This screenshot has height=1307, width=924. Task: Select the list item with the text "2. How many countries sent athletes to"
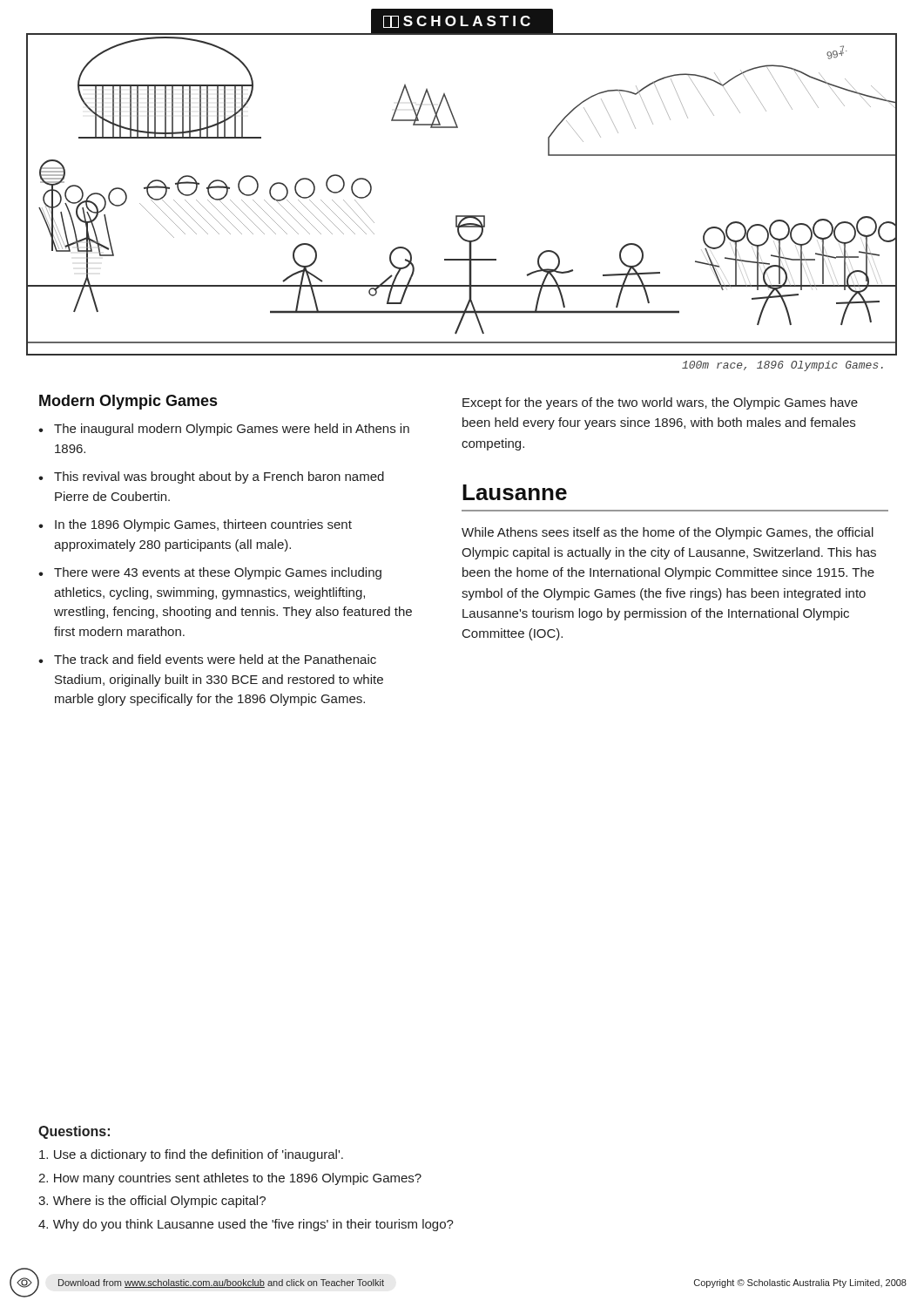[x=230, y=1177]
